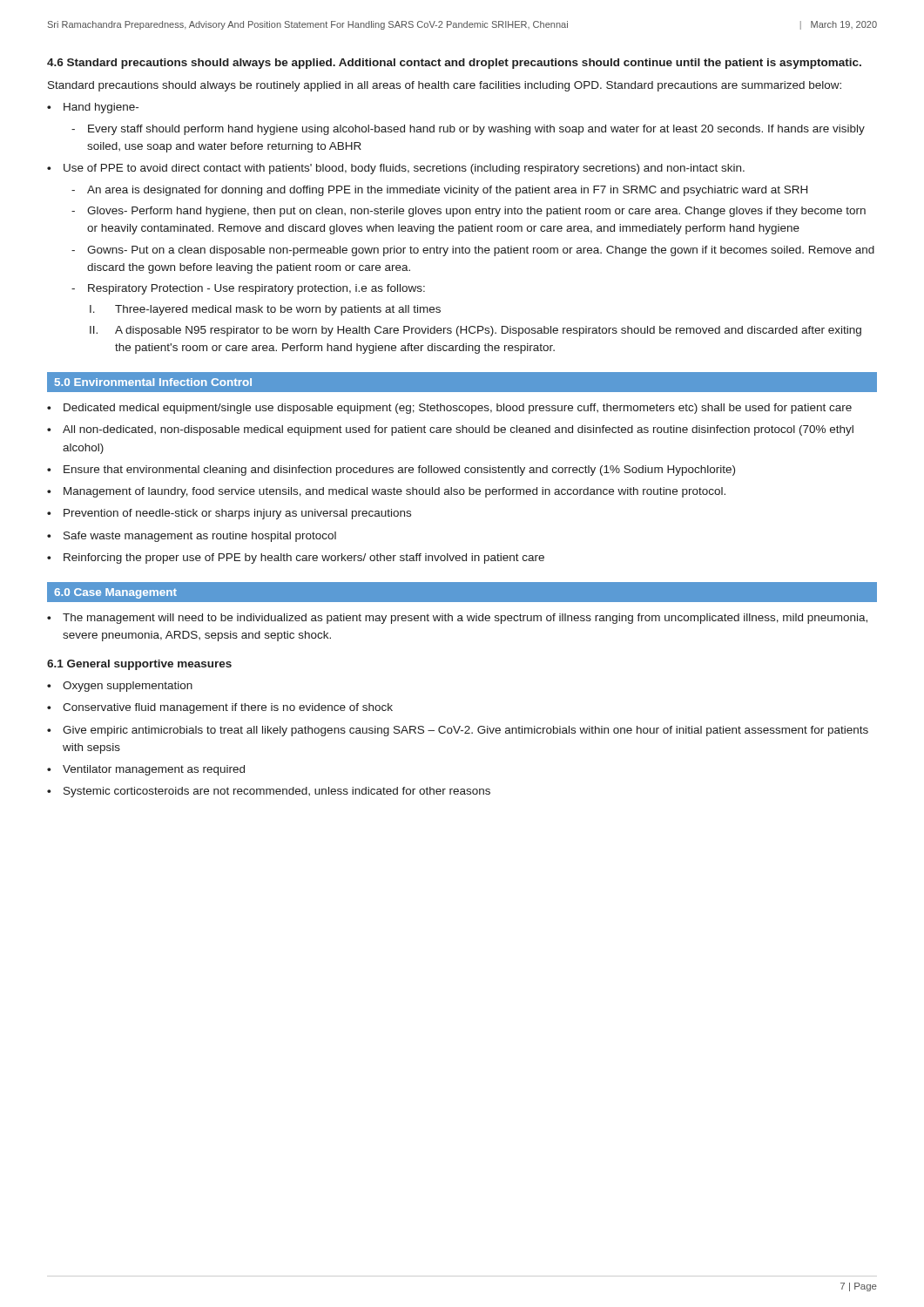This screenshot has height=1307, width=924.
Task: Find the text starting "• Dedicated medical"
Action: [462, 408]
